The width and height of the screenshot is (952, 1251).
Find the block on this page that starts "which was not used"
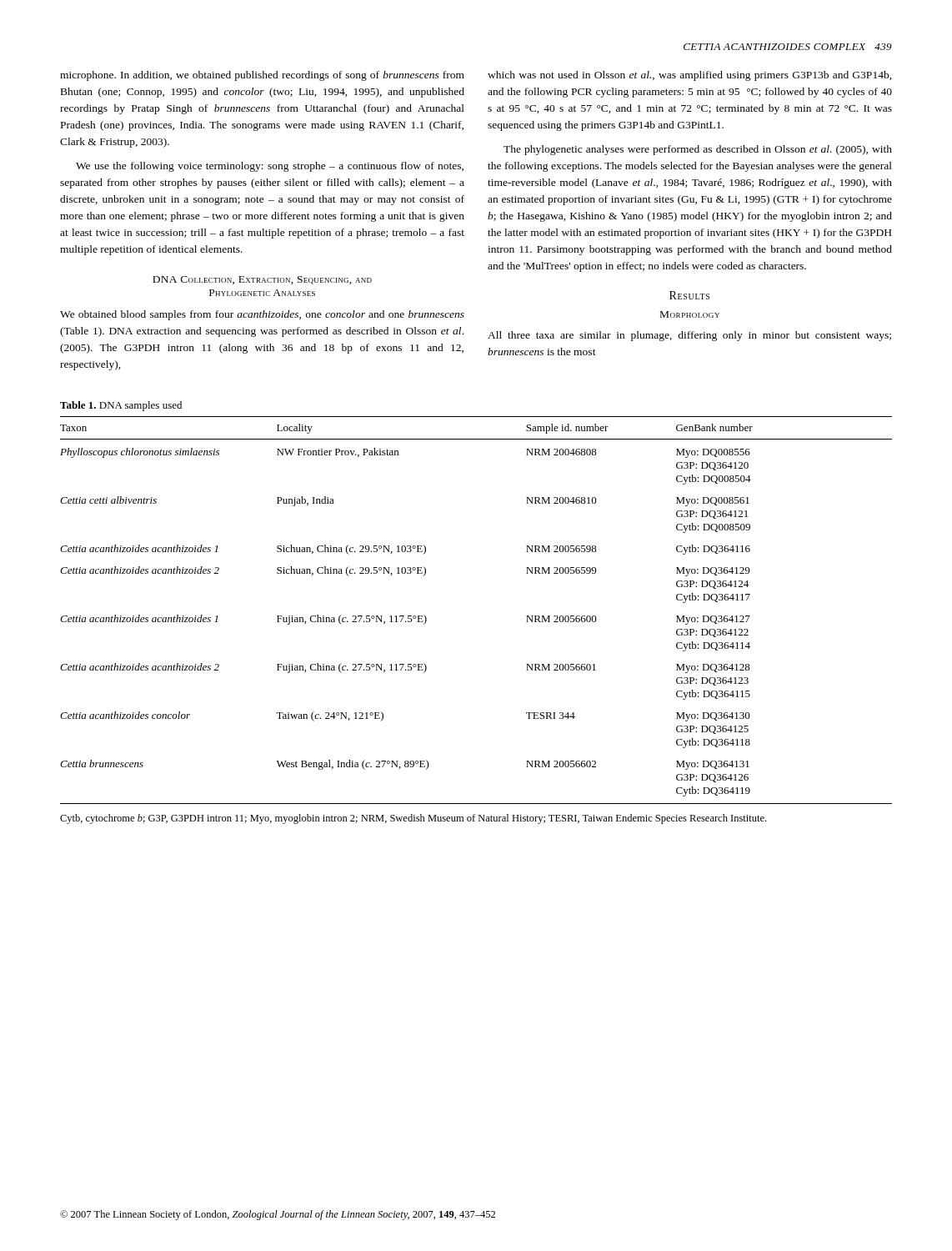click(690, 100)
